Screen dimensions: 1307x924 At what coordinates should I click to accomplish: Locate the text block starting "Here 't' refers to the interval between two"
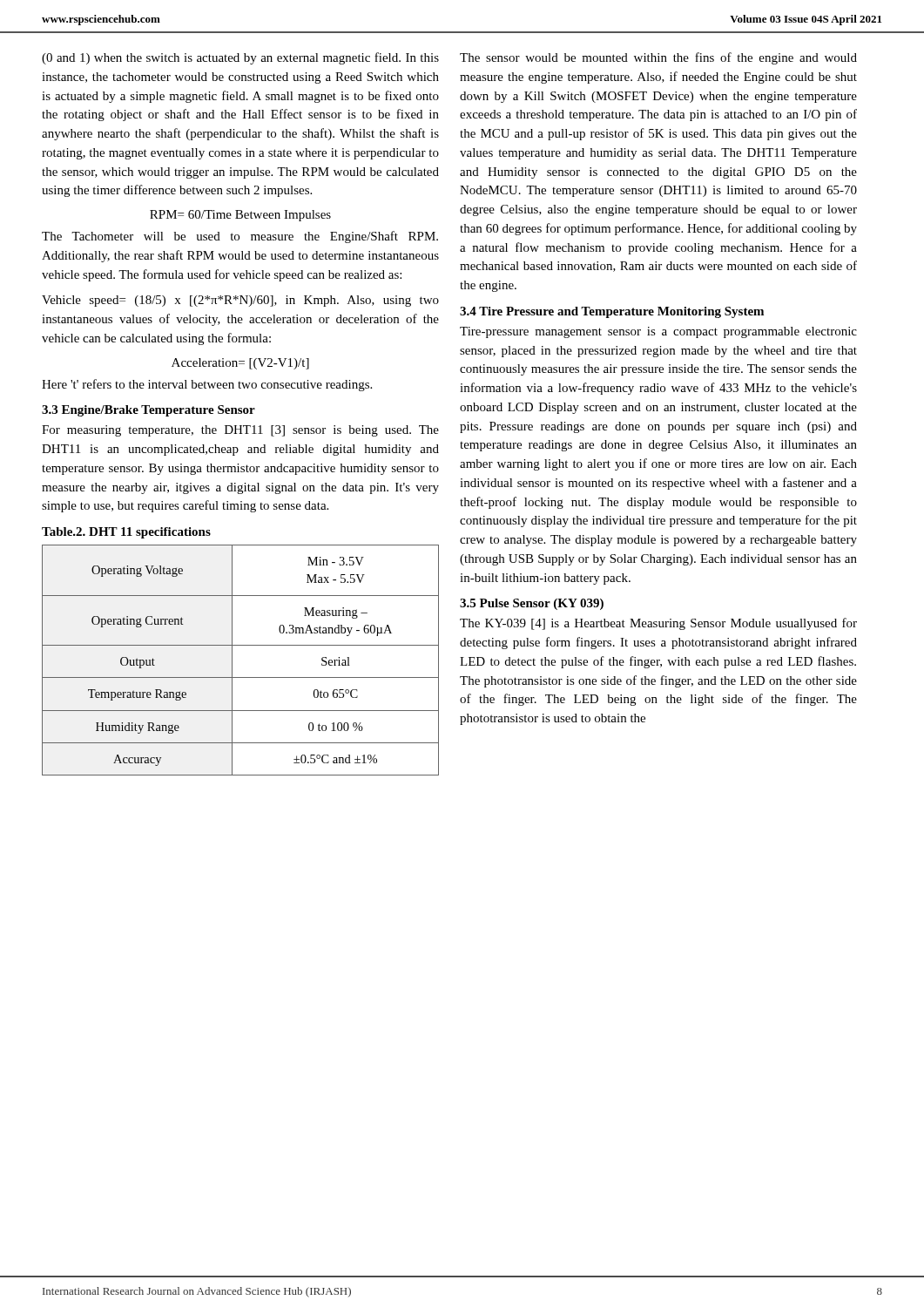[x=240, y=385]
